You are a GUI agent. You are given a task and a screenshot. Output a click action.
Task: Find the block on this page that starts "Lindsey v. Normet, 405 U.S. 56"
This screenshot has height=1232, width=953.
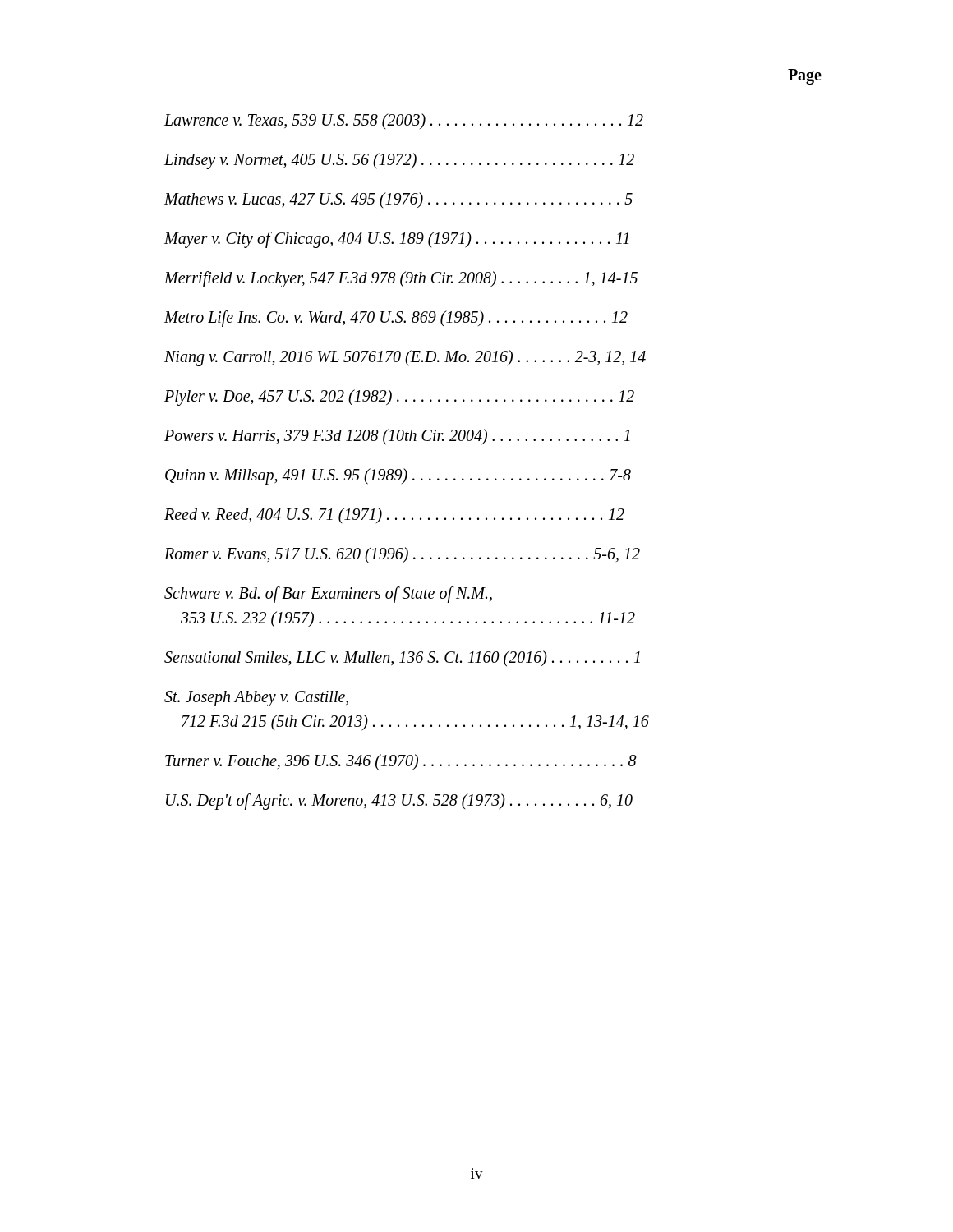pos(399,159)
